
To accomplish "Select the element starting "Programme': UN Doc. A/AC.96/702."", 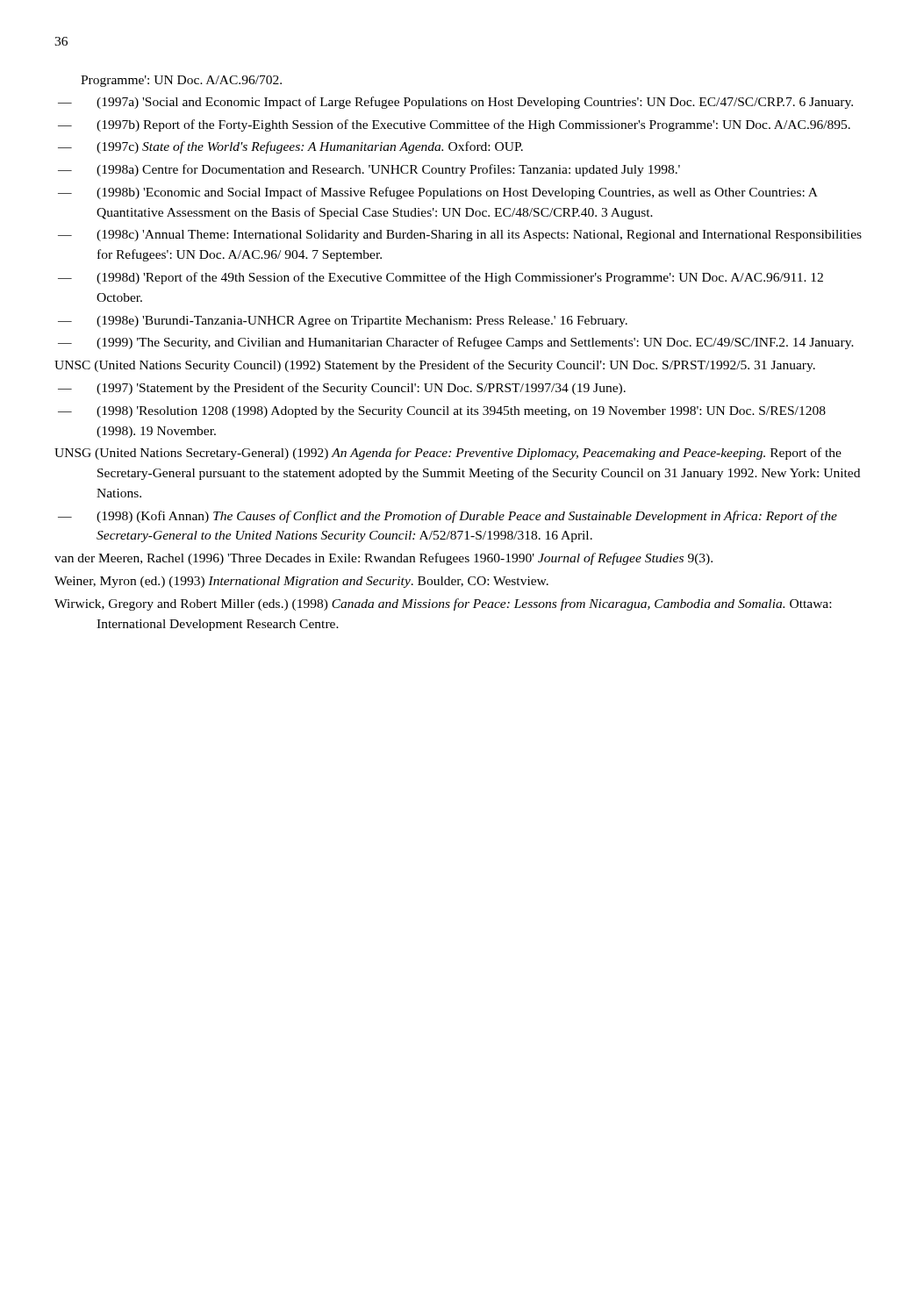I will [x=182, y=79].
